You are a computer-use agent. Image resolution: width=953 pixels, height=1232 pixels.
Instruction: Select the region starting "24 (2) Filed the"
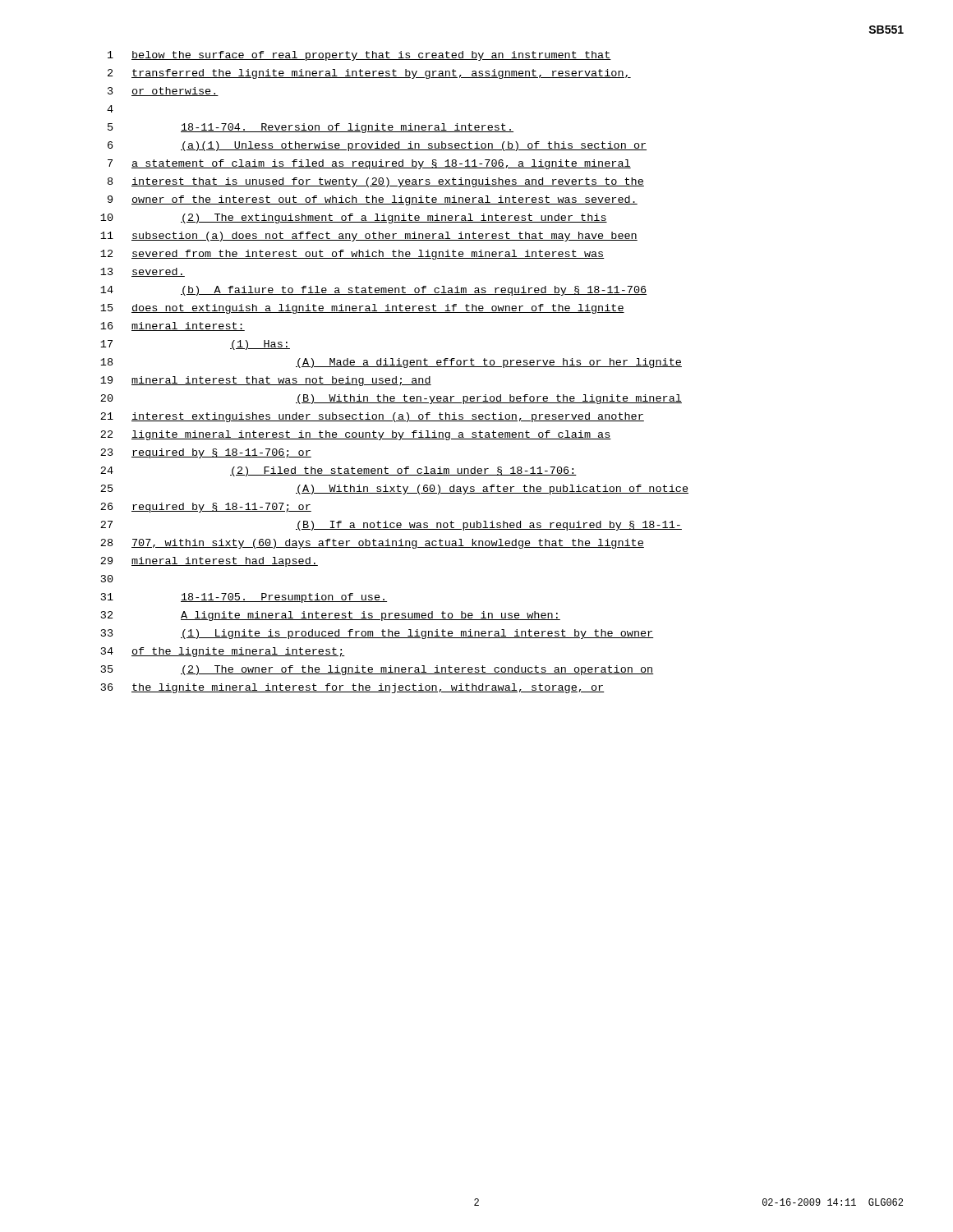pos(329,471)
